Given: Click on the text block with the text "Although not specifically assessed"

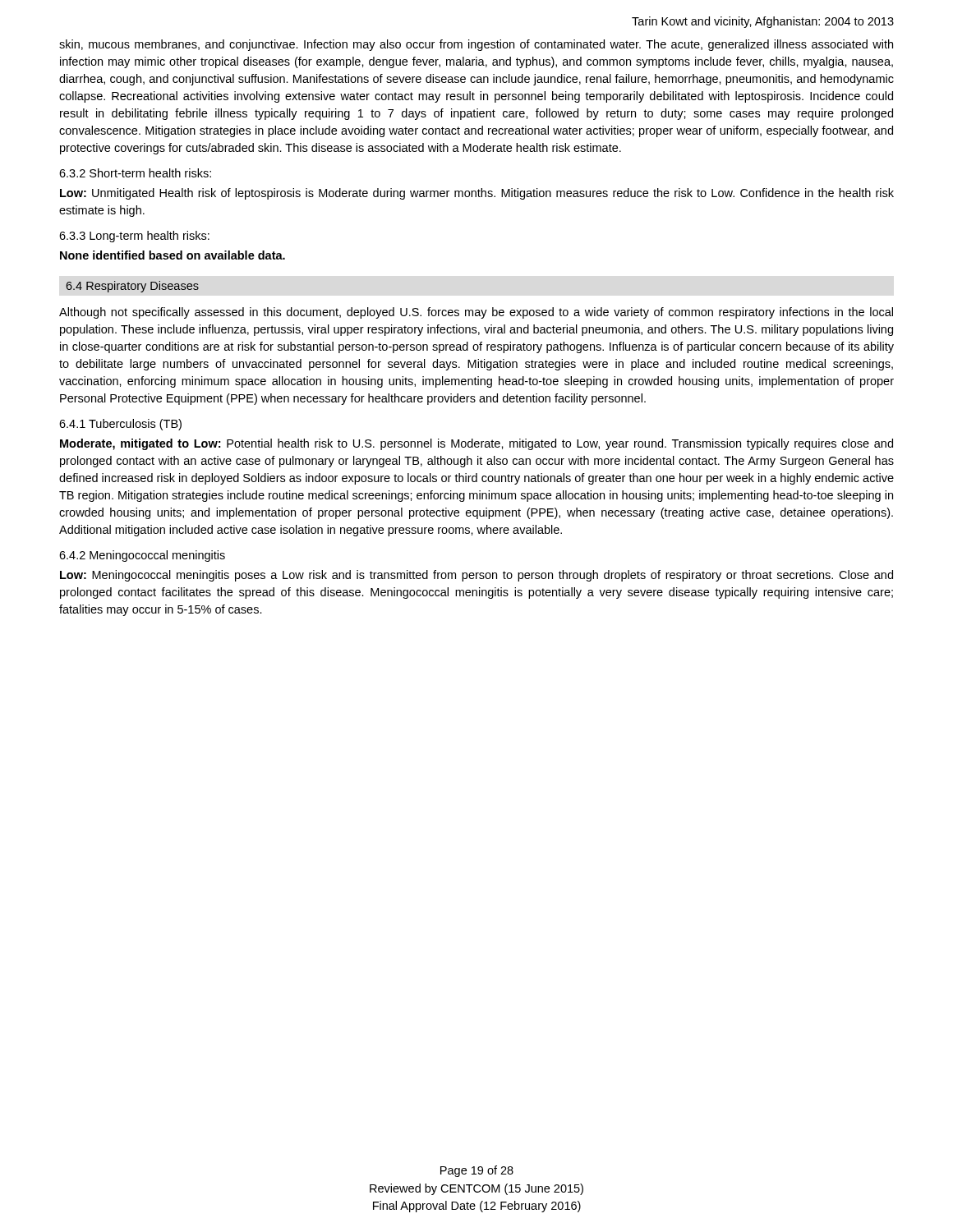Looking at the screenshot, I should 476,355.
